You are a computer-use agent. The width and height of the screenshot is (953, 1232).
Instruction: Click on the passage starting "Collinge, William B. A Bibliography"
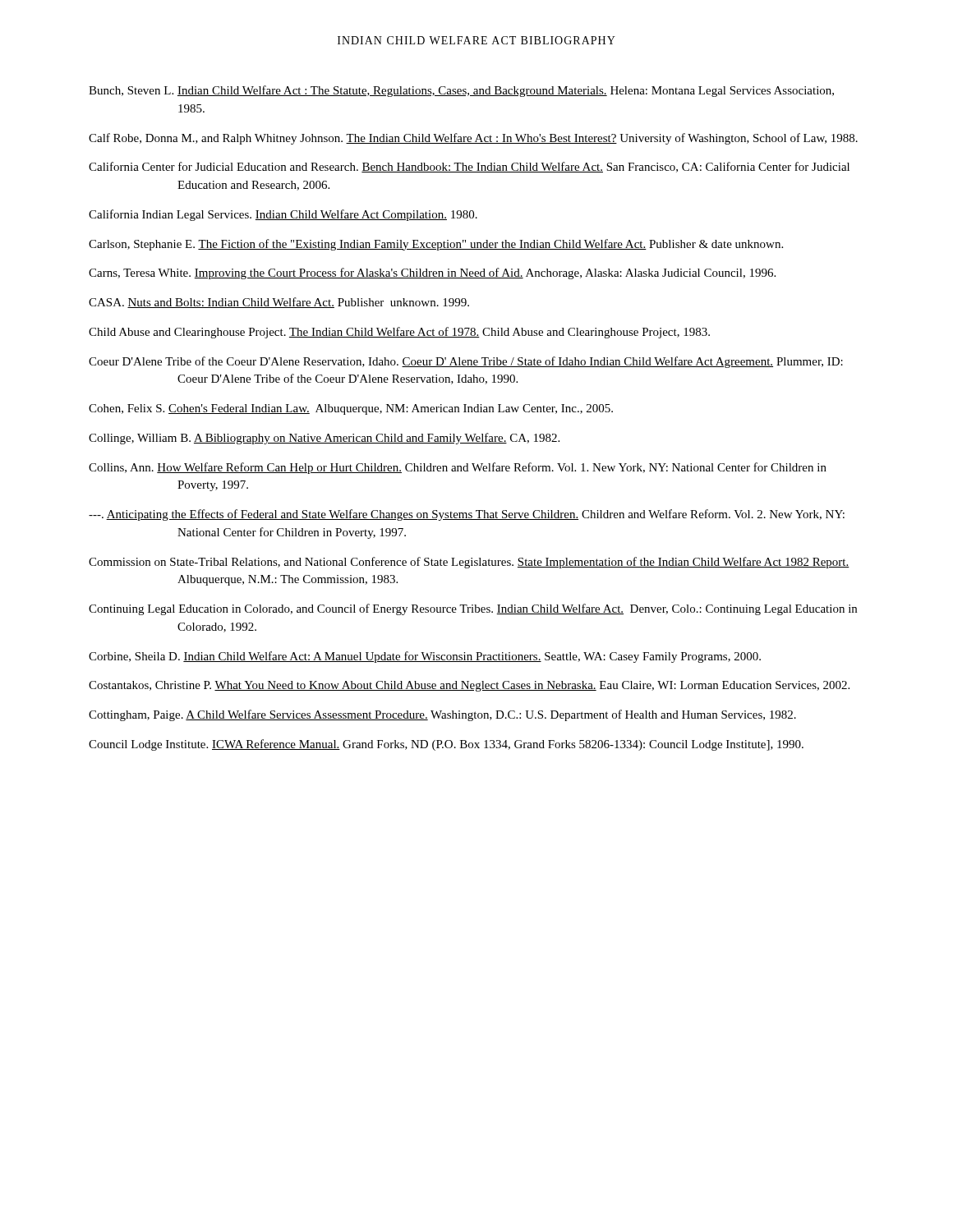(325, 438)
